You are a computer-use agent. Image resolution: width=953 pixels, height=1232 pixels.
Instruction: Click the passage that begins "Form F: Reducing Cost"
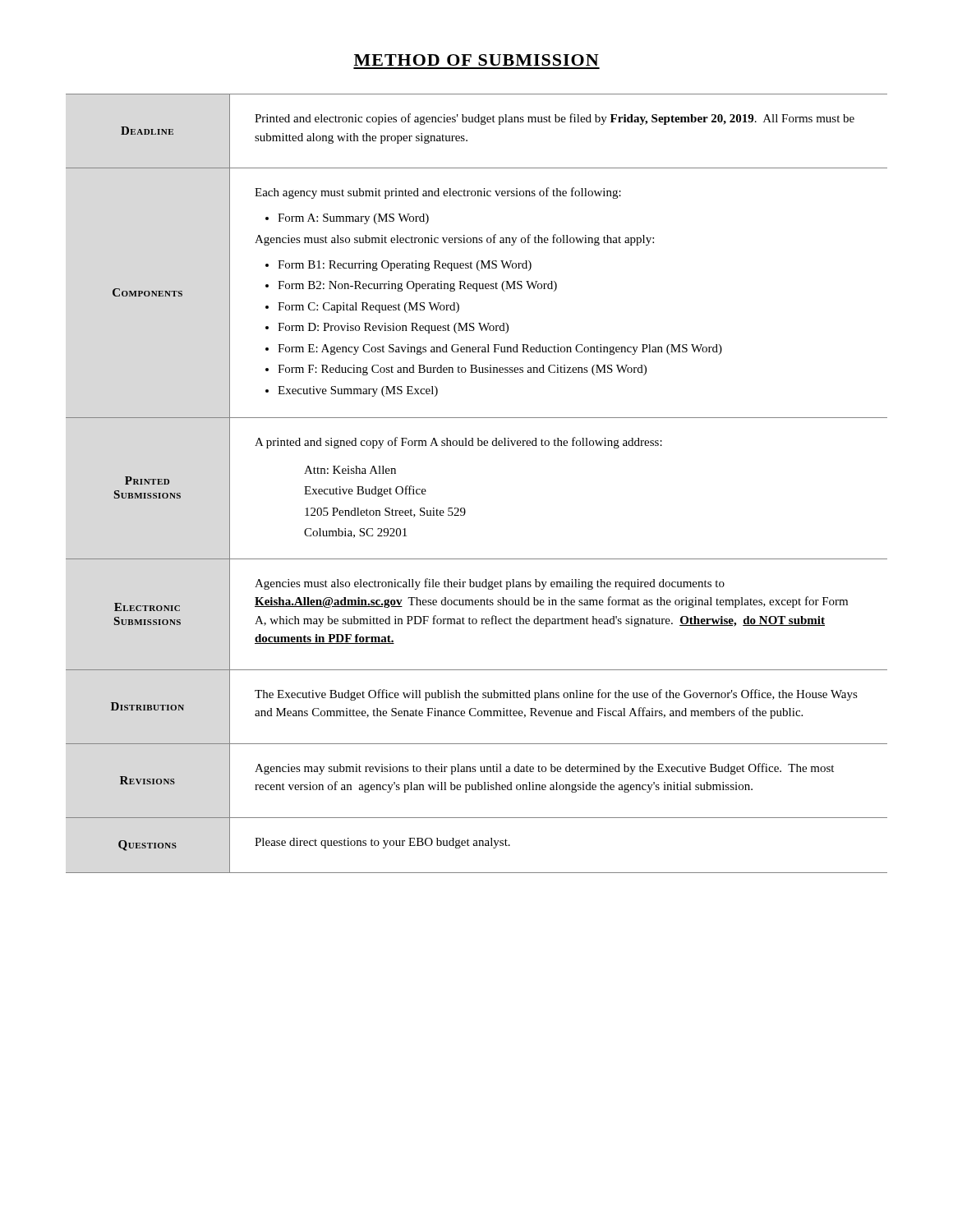(462, 369)
